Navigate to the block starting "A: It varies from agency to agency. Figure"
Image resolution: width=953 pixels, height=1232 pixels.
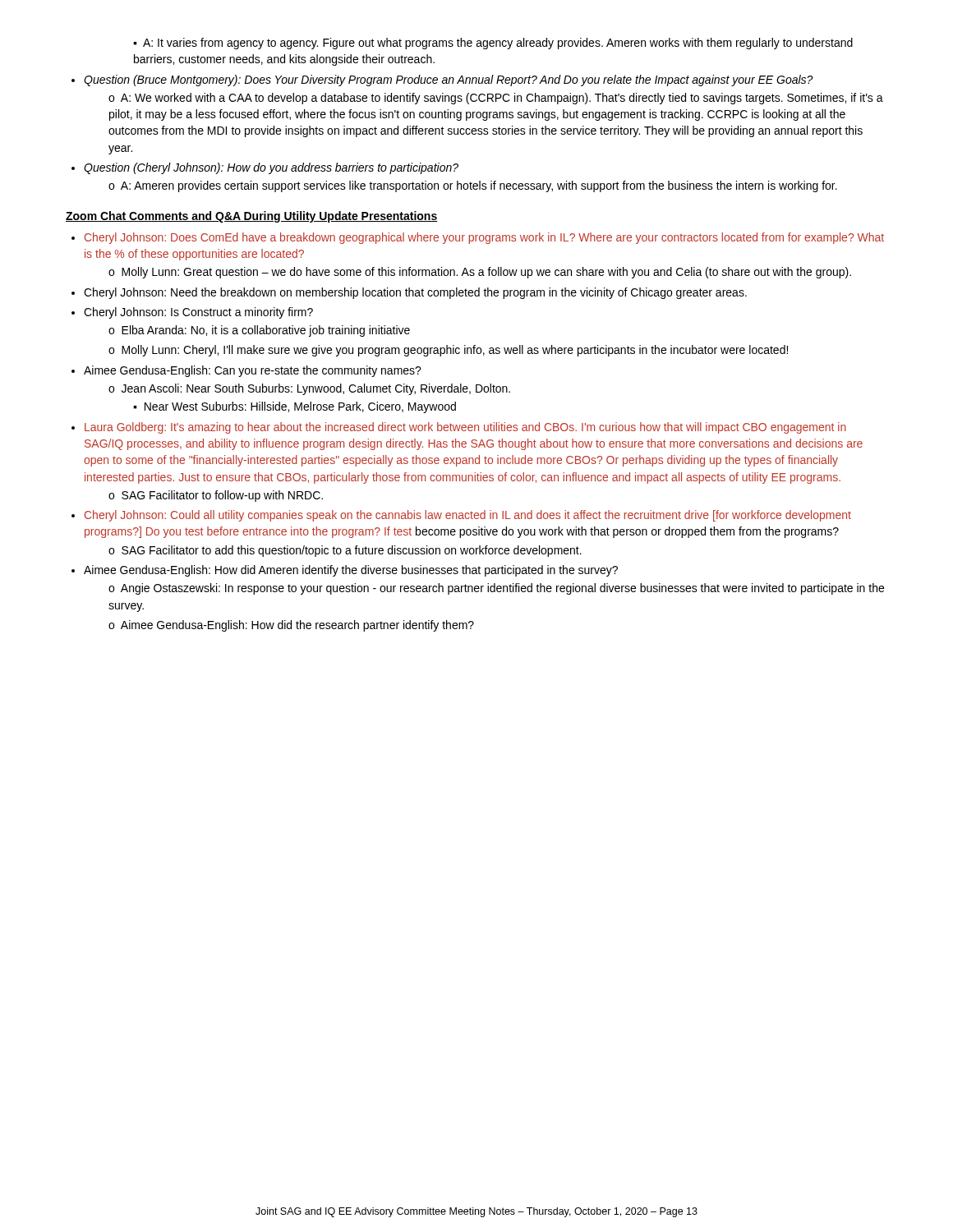click(x=493, y=51)
